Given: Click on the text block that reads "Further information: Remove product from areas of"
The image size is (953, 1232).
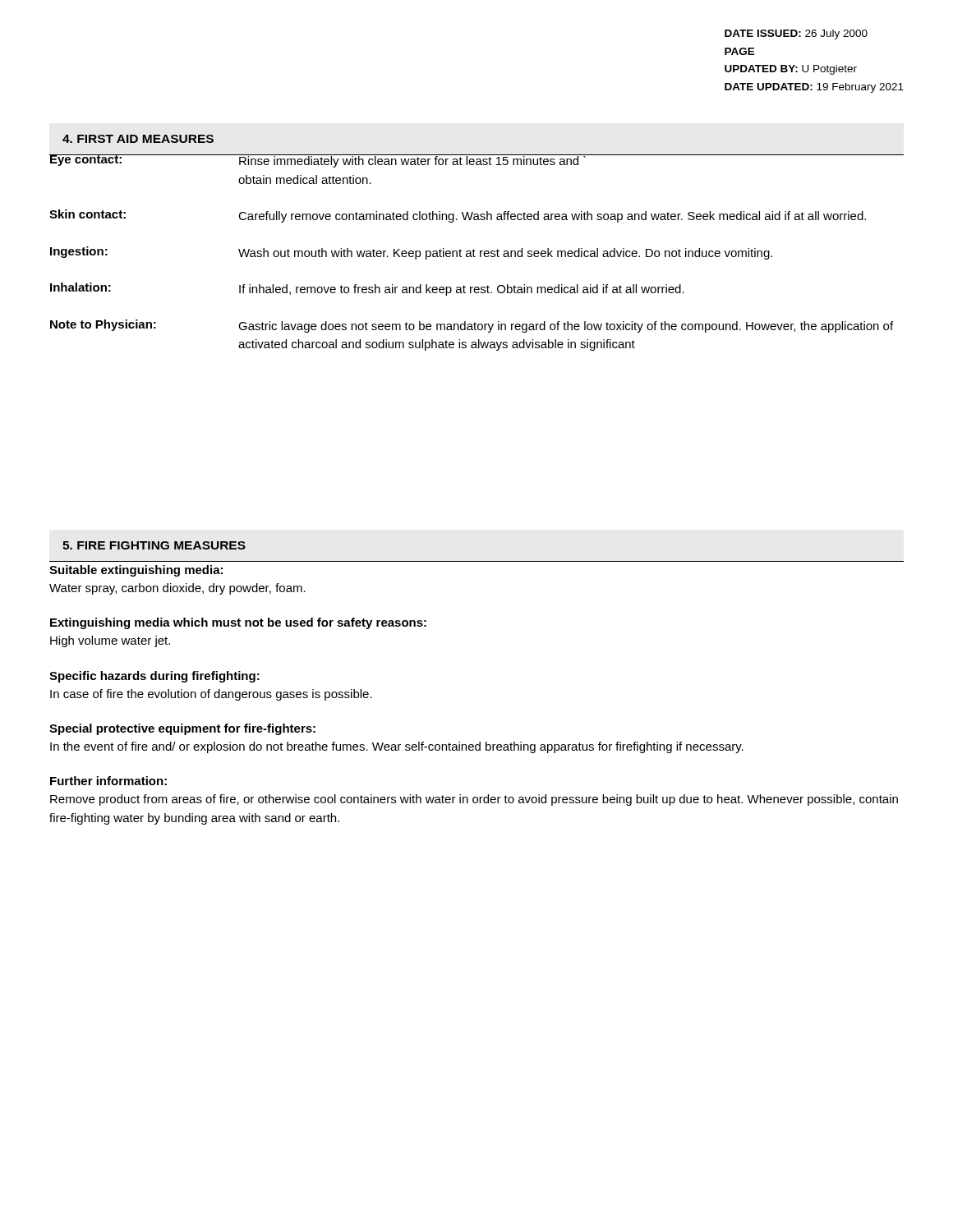Looking at the screenshot, I should [476, 799].
